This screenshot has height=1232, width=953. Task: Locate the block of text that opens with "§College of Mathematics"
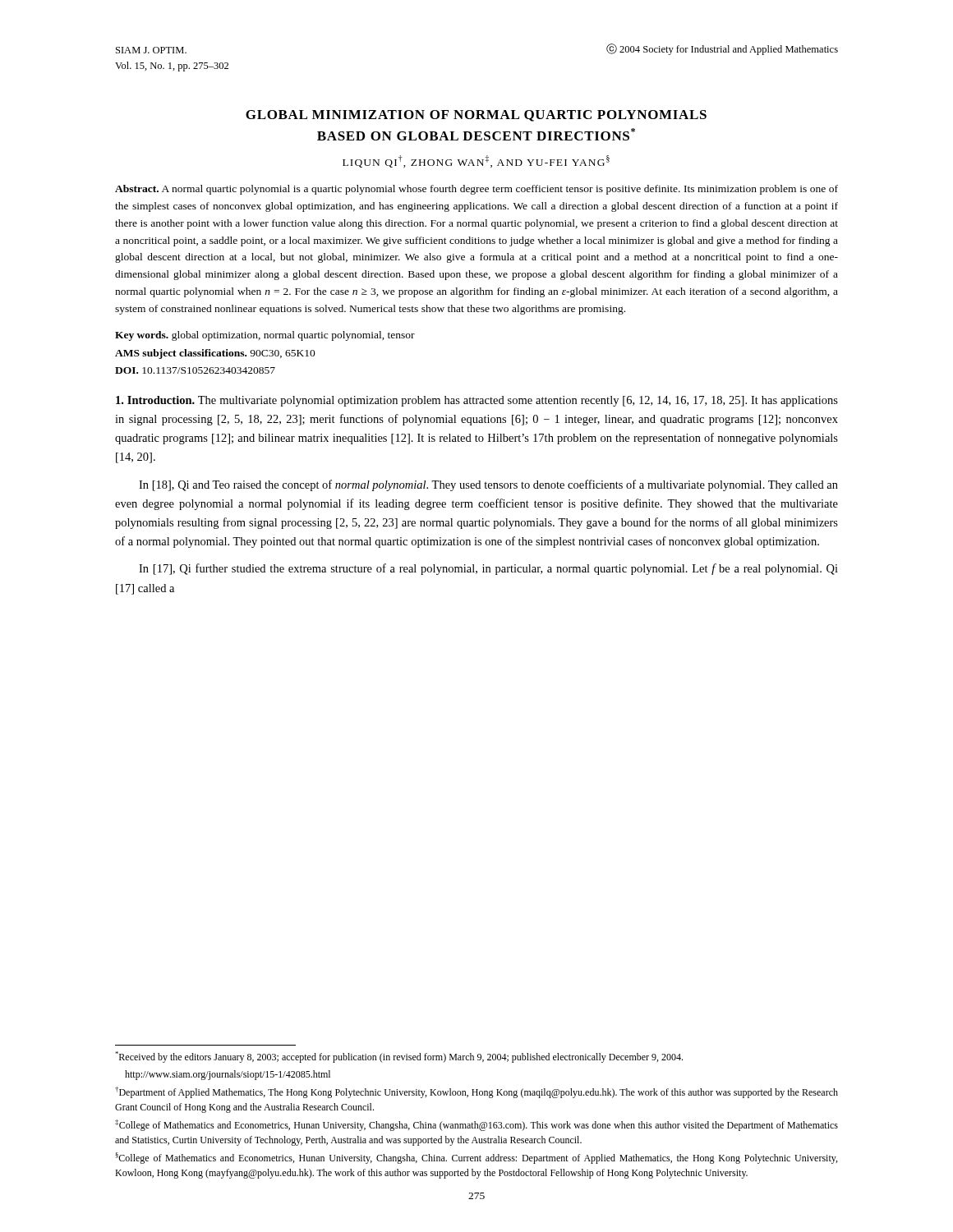[x=476, y=1165]
